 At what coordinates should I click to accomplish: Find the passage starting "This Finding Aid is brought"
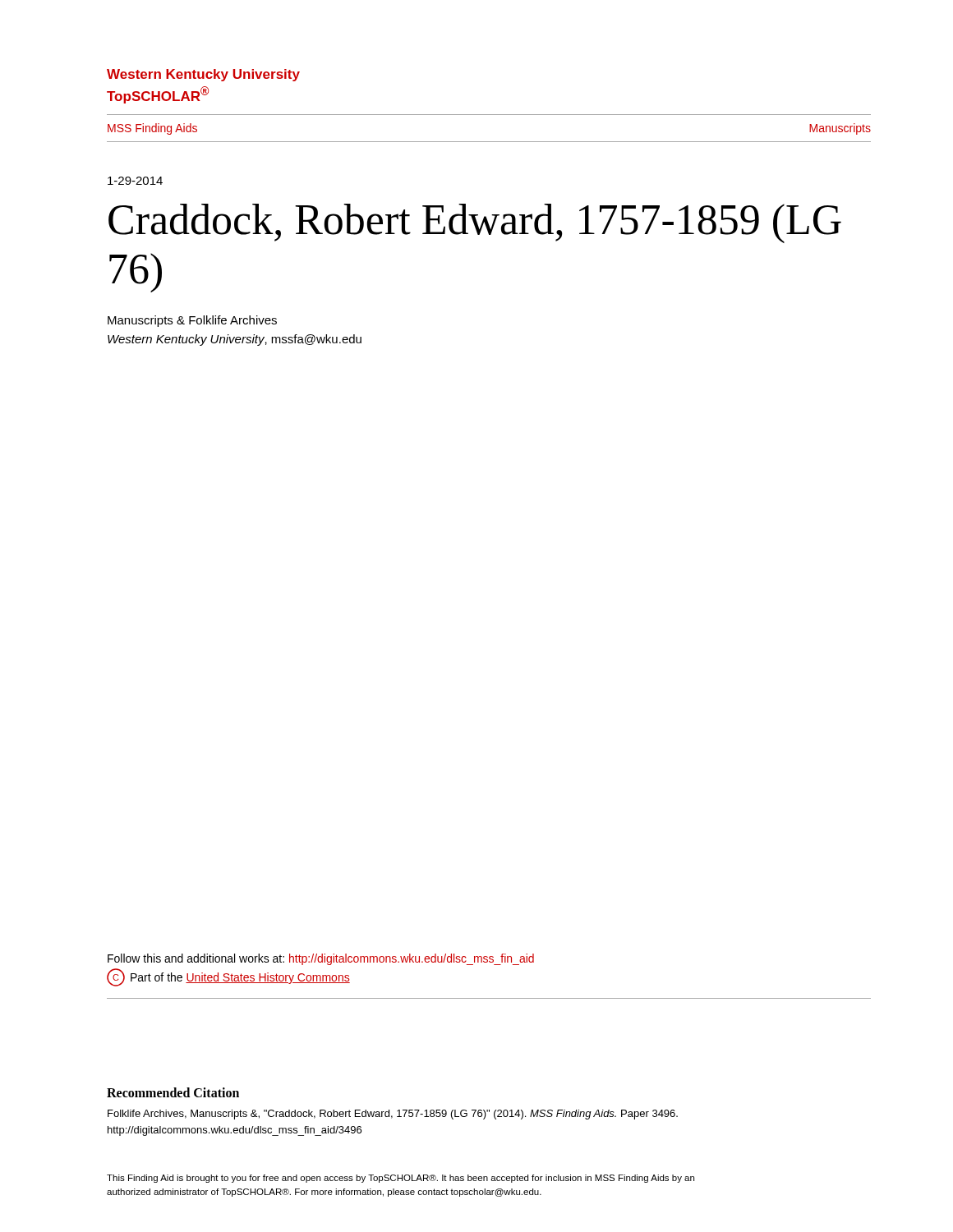click(x=401, y=1185)
